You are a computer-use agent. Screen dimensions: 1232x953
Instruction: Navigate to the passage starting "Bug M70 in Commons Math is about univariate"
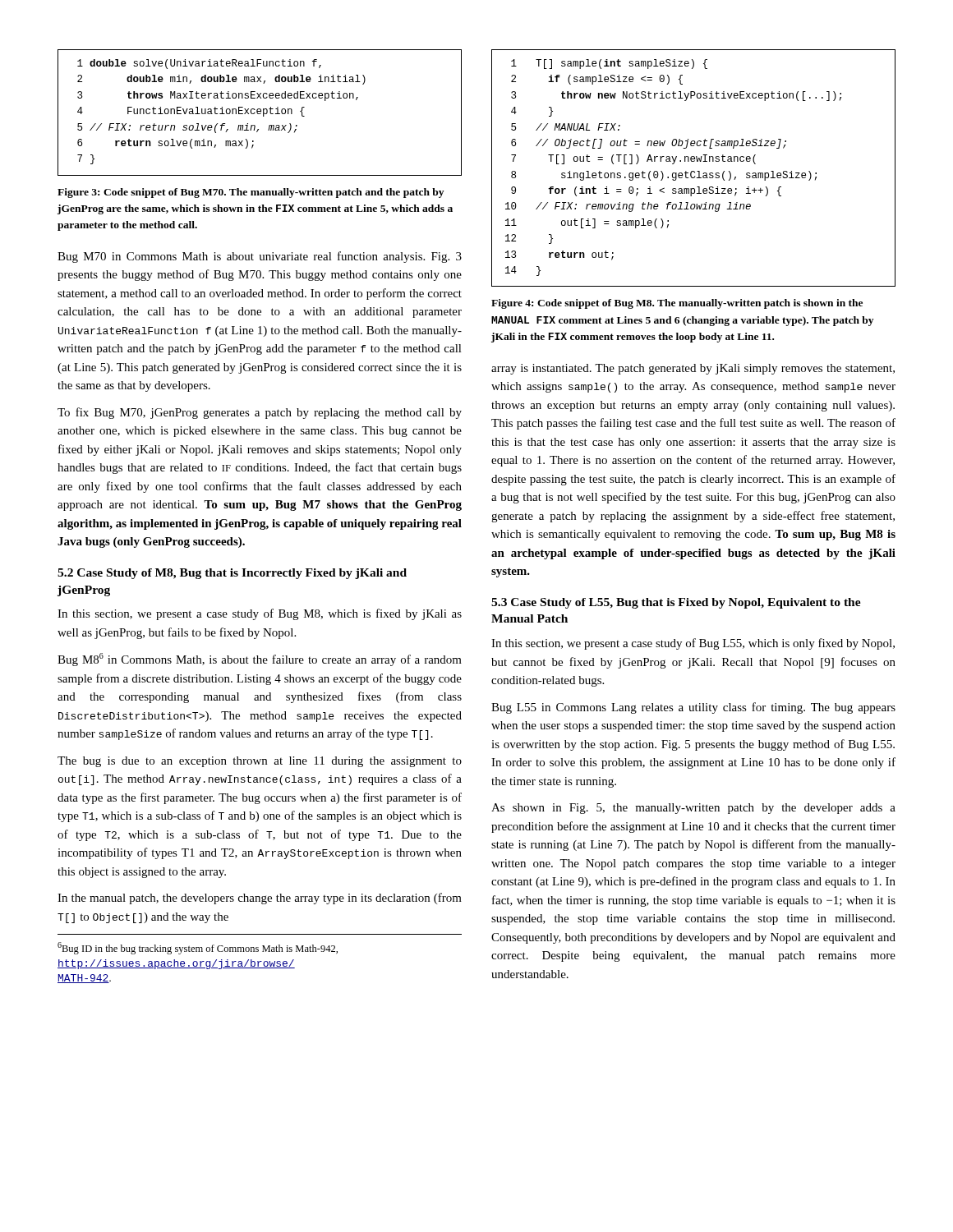260,399
